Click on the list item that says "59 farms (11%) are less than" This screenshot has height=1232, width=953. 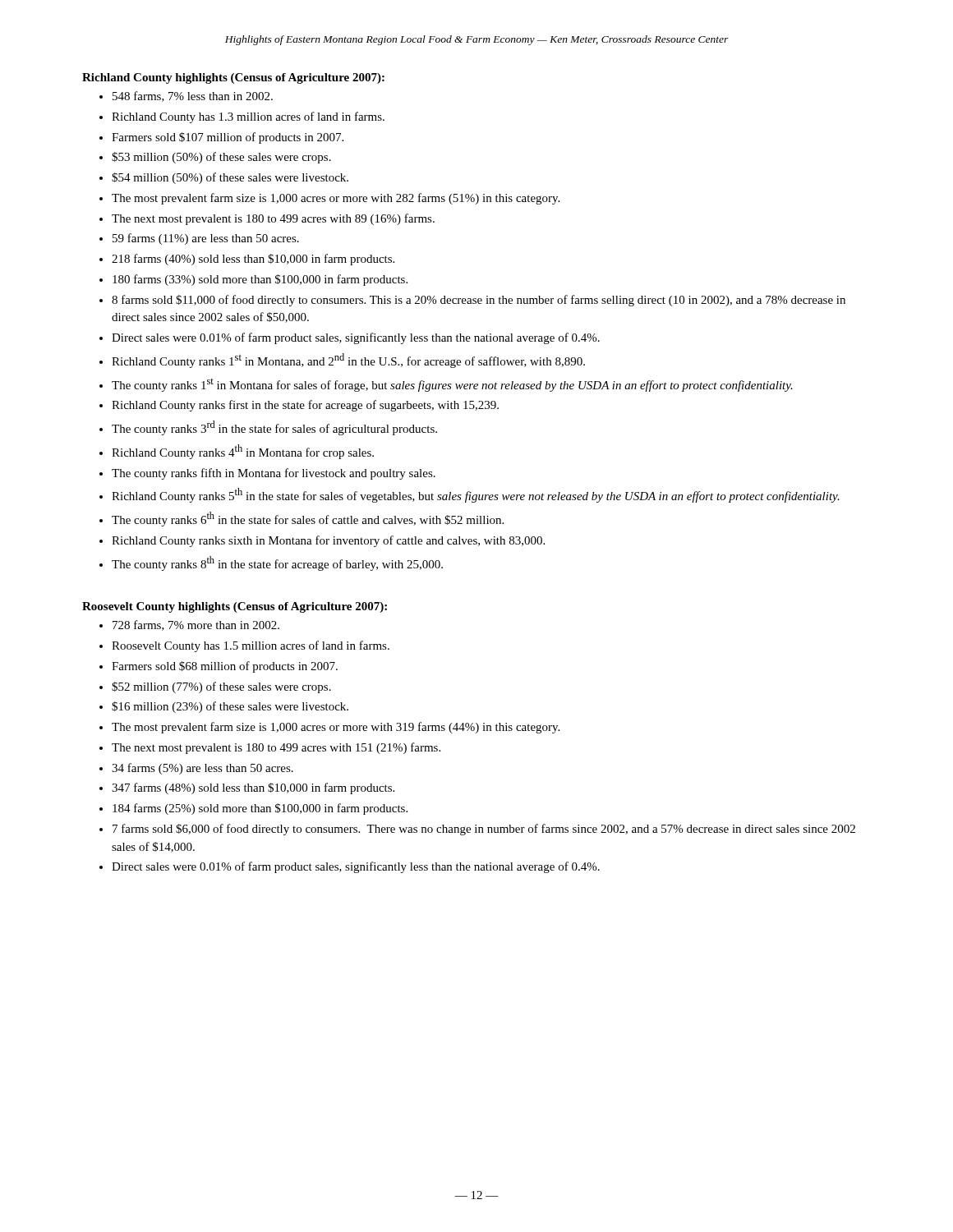pos(206,238)
